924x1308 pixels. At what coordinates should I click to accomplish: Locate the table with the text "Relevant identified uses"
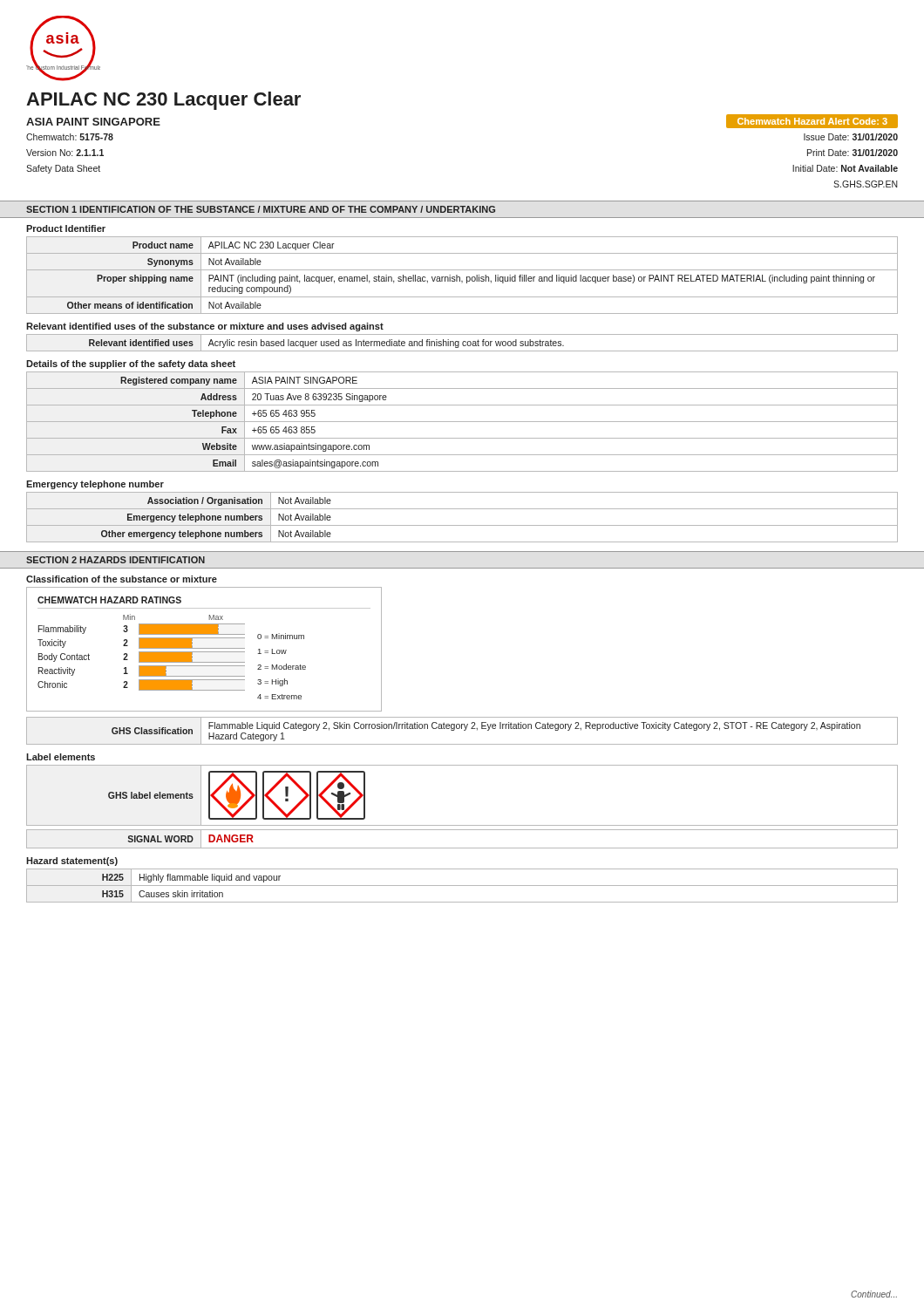click(x=462, y=343)
